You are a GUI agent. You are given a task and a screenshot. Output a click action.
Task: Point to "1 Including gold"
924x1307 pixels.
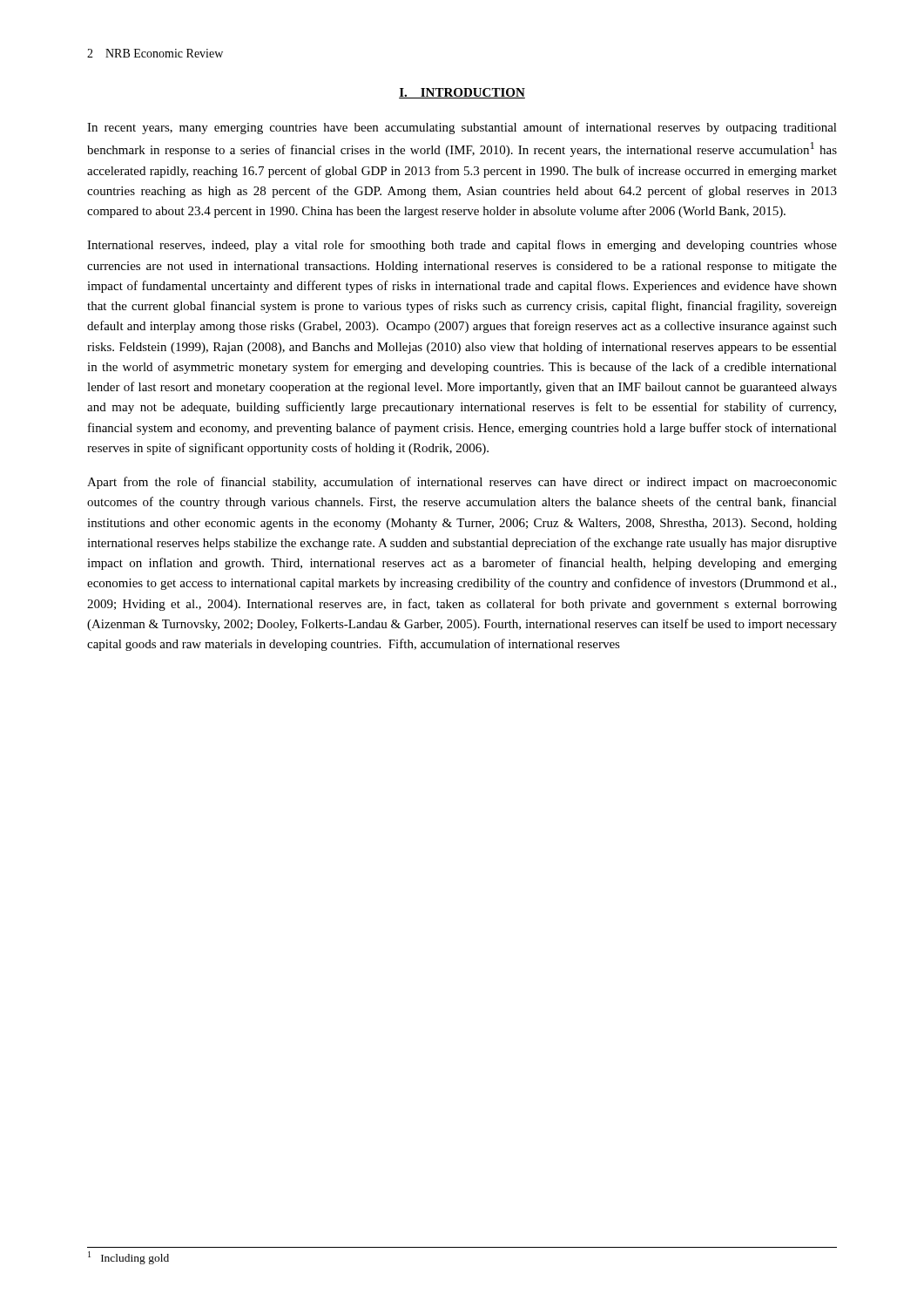[128, 1257]
